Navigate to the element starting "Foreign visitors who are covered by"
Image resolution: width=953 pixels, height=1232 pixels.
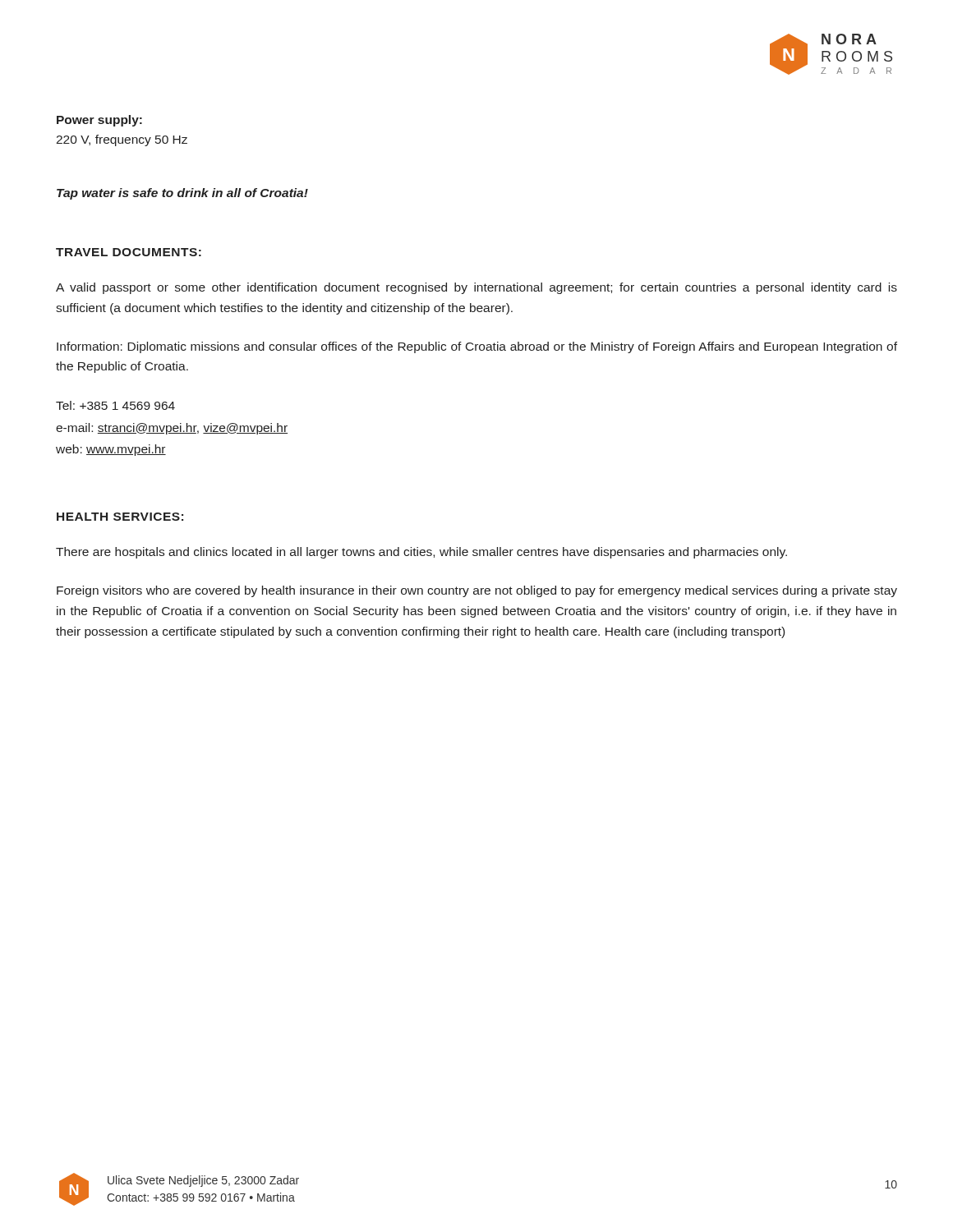click(x=476, y=611)
